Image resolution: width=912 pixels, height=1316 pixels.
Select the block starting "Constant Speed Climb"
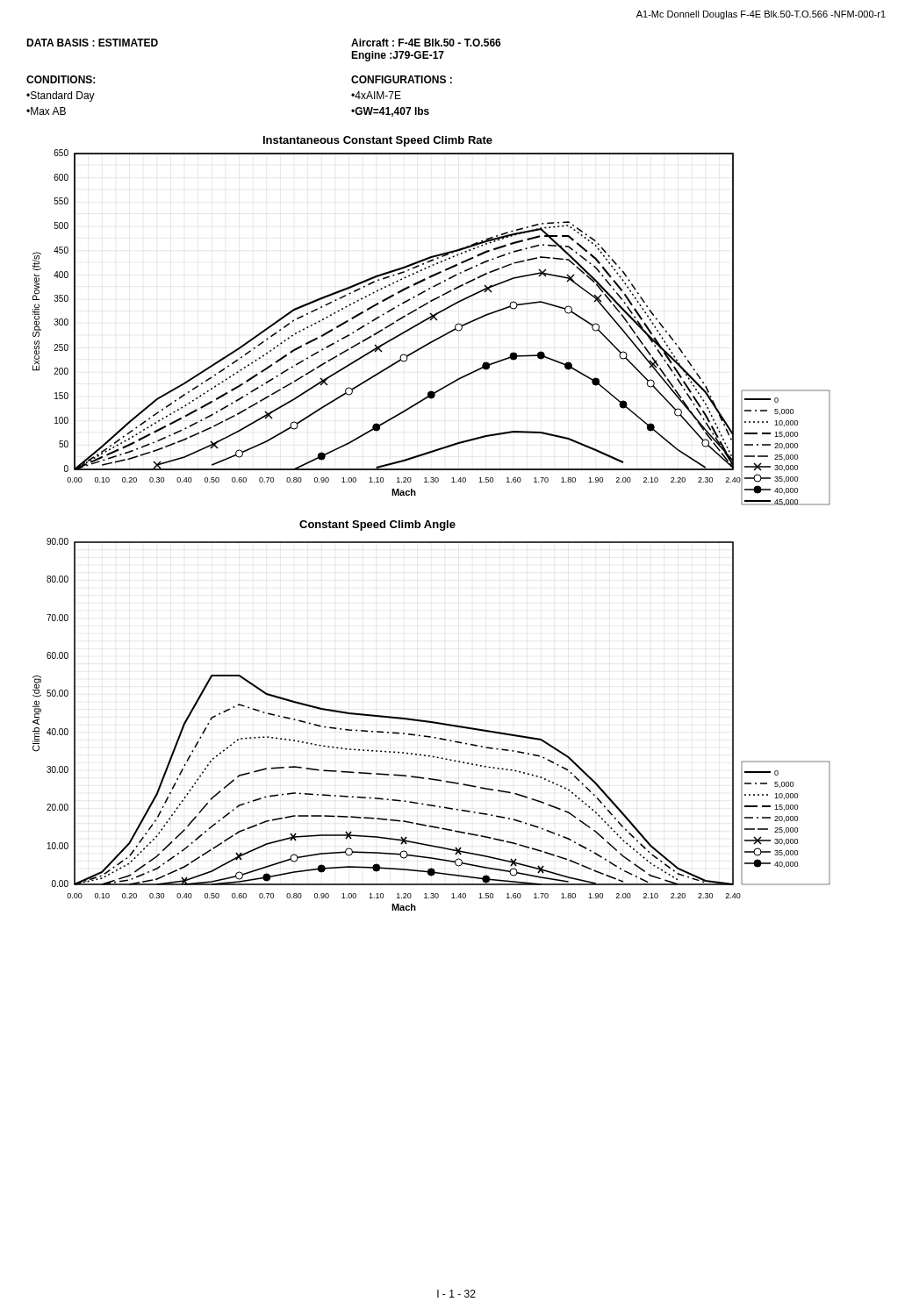click(377, 524)
